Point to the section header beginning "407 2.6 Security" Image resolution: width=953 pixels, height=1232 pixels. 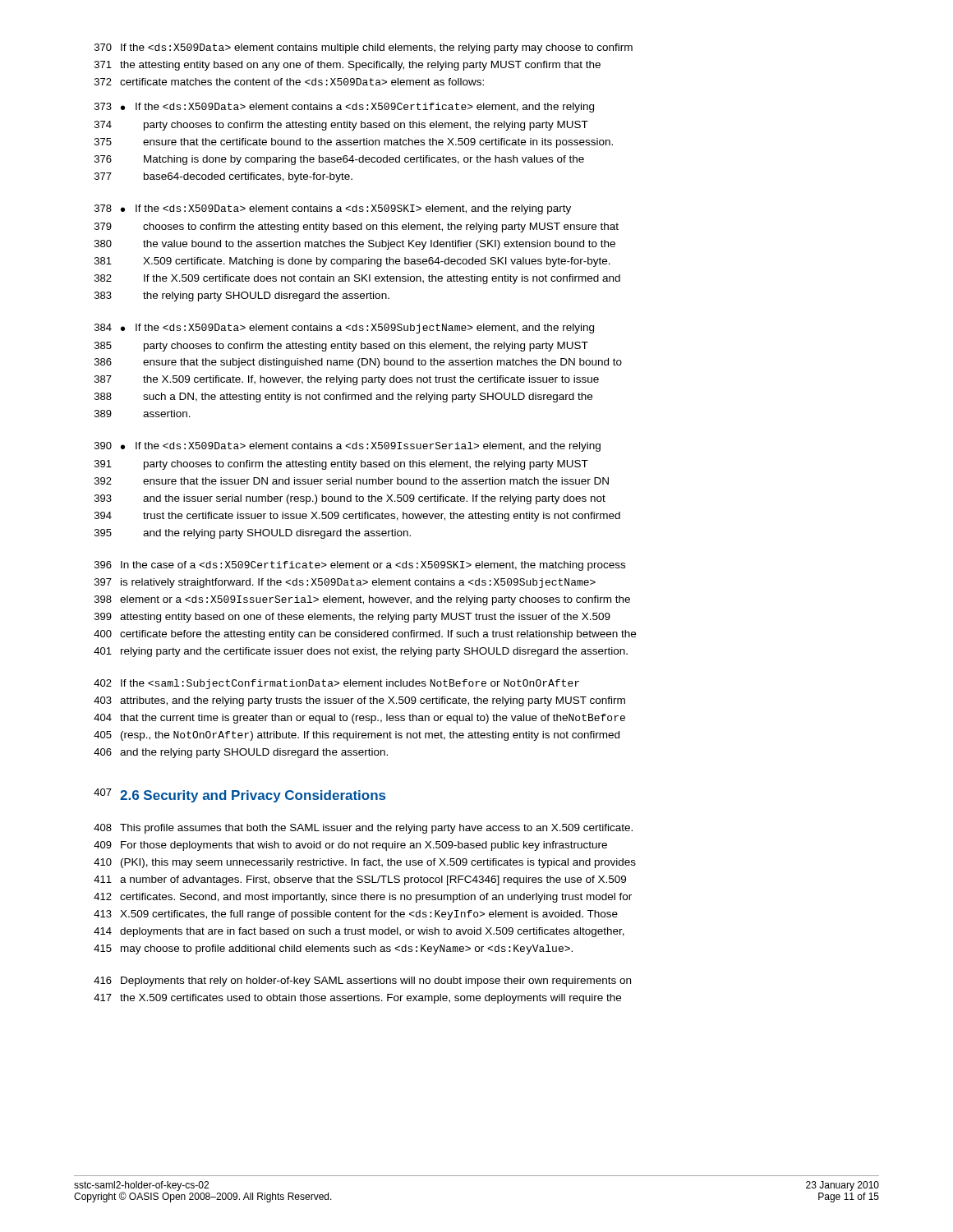coord(230,793)
